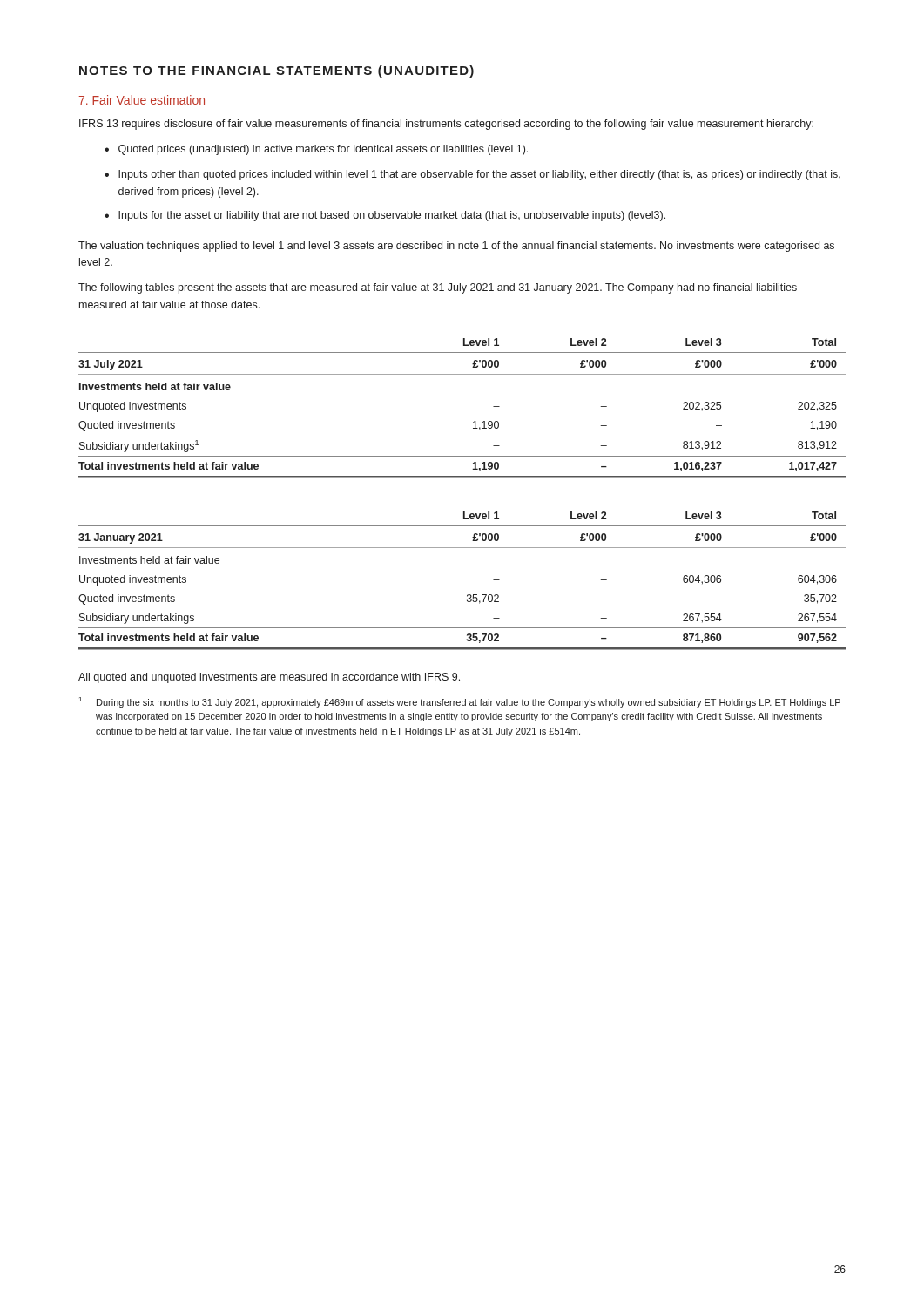Point to the passage starting "• Inputs for the asset"

[385, 216]
